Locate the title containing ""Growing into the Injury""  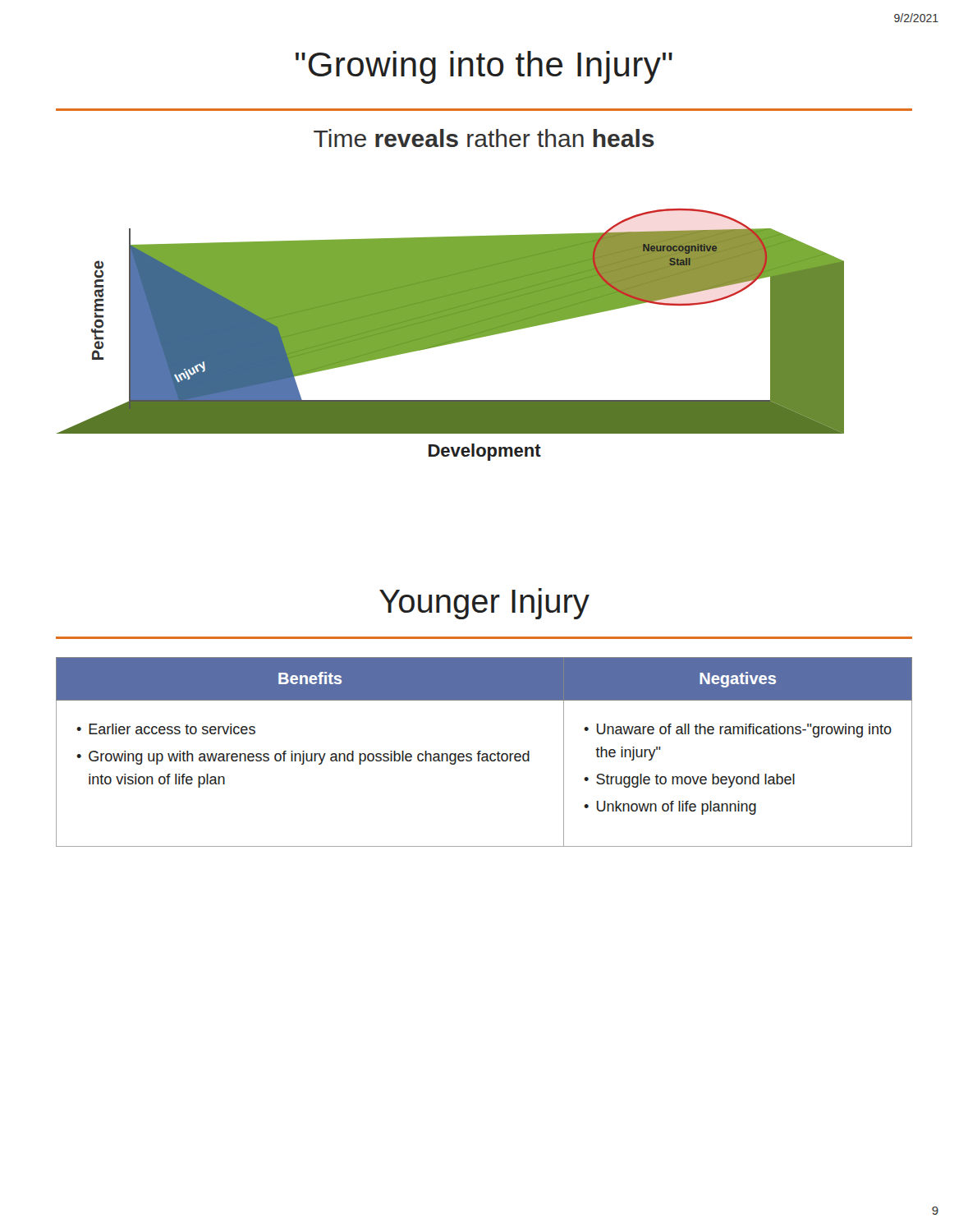[484, 64]
